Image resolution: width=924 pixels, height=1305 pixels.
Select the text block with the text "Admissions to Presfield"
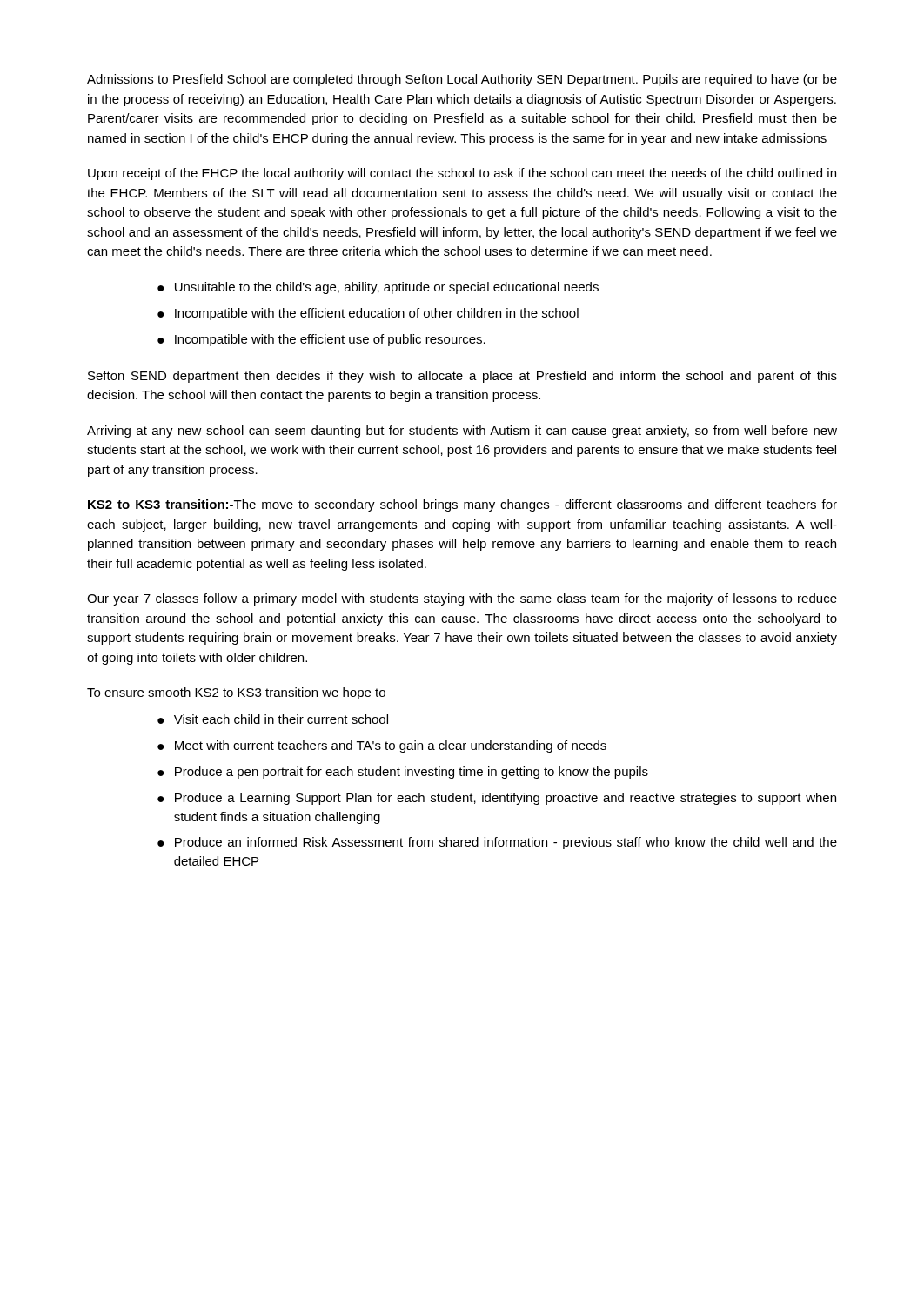462,108
